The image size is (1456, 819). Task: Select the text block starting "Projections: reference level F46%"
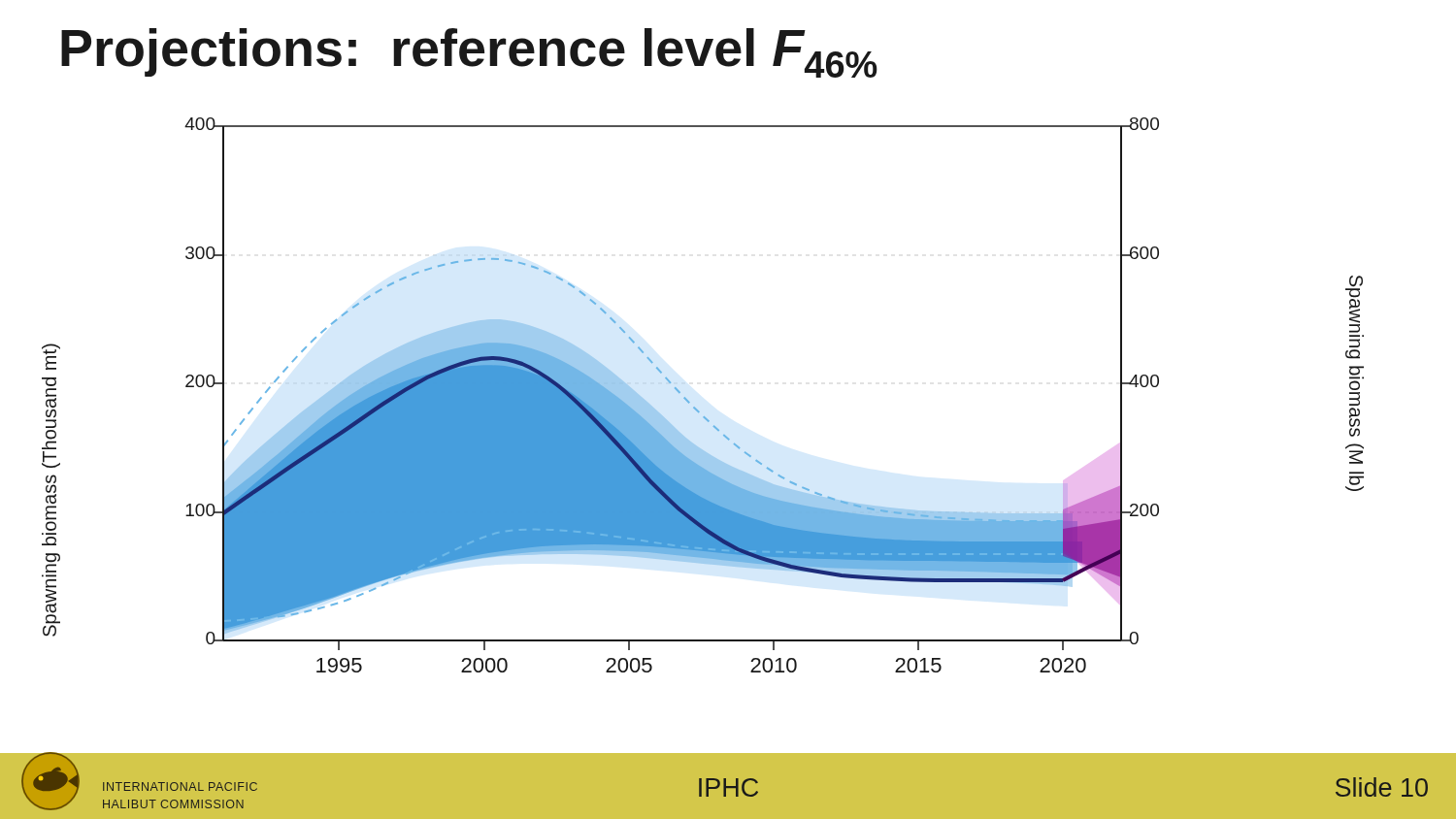tap(468, 52)
